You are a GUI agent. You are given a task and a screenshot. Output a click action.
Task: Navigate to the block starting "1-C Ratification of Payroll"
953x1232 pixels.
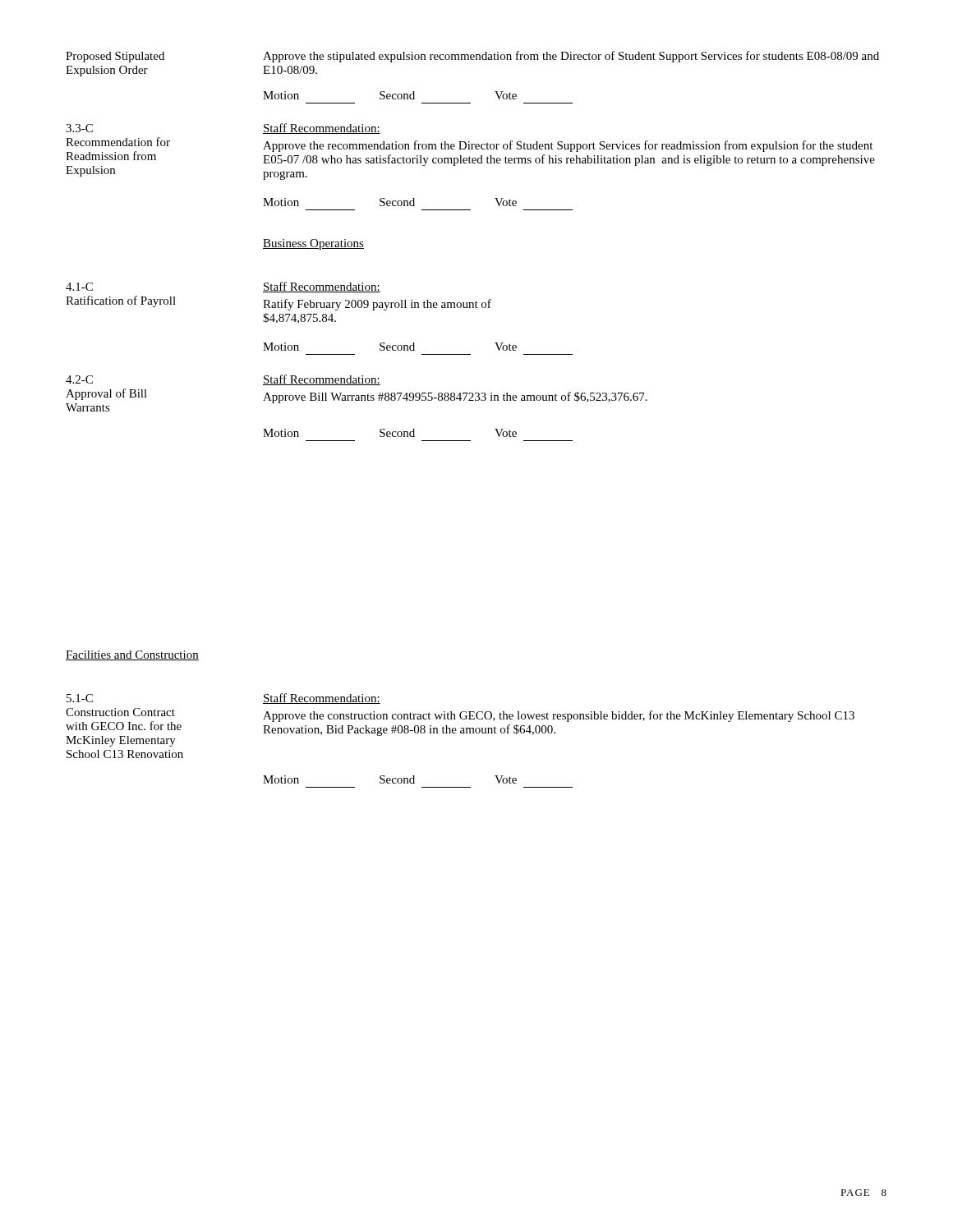pos(121,294)
